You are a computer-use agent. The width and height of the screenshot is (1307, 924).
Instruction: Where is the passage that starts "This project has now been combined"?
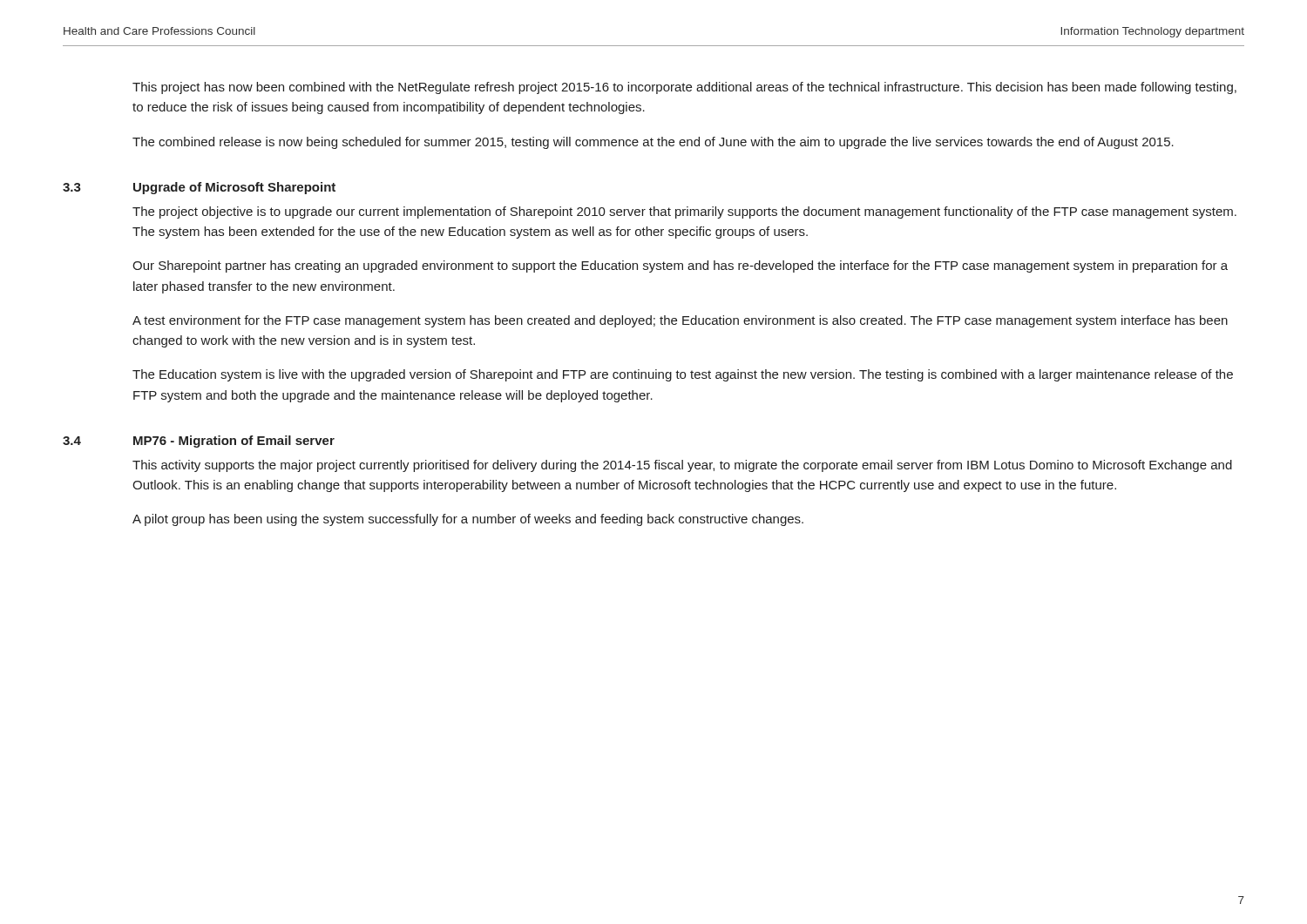pos(685,97)
